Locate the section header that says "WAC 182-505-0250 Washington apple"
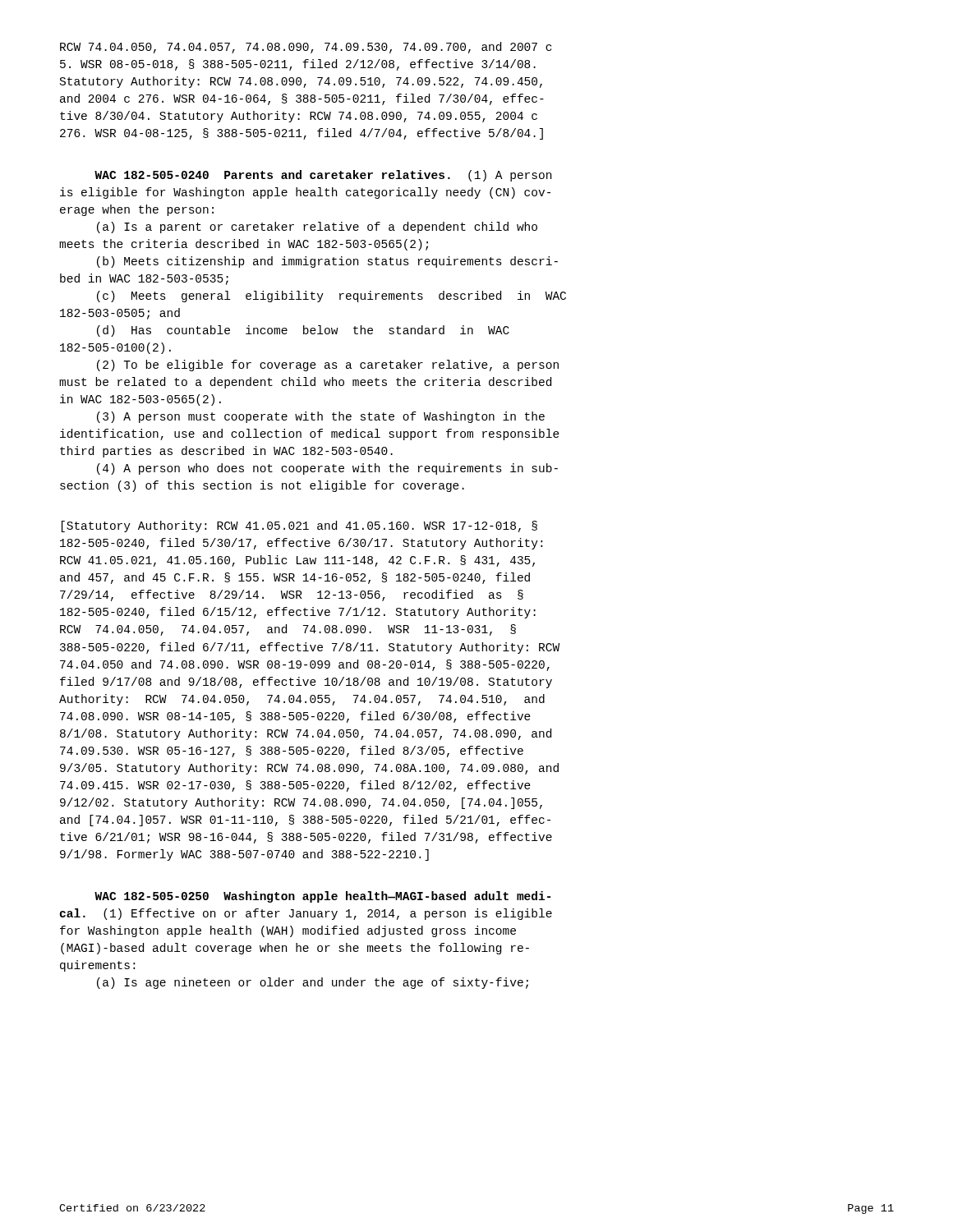953x1232 pixels. 306,905
